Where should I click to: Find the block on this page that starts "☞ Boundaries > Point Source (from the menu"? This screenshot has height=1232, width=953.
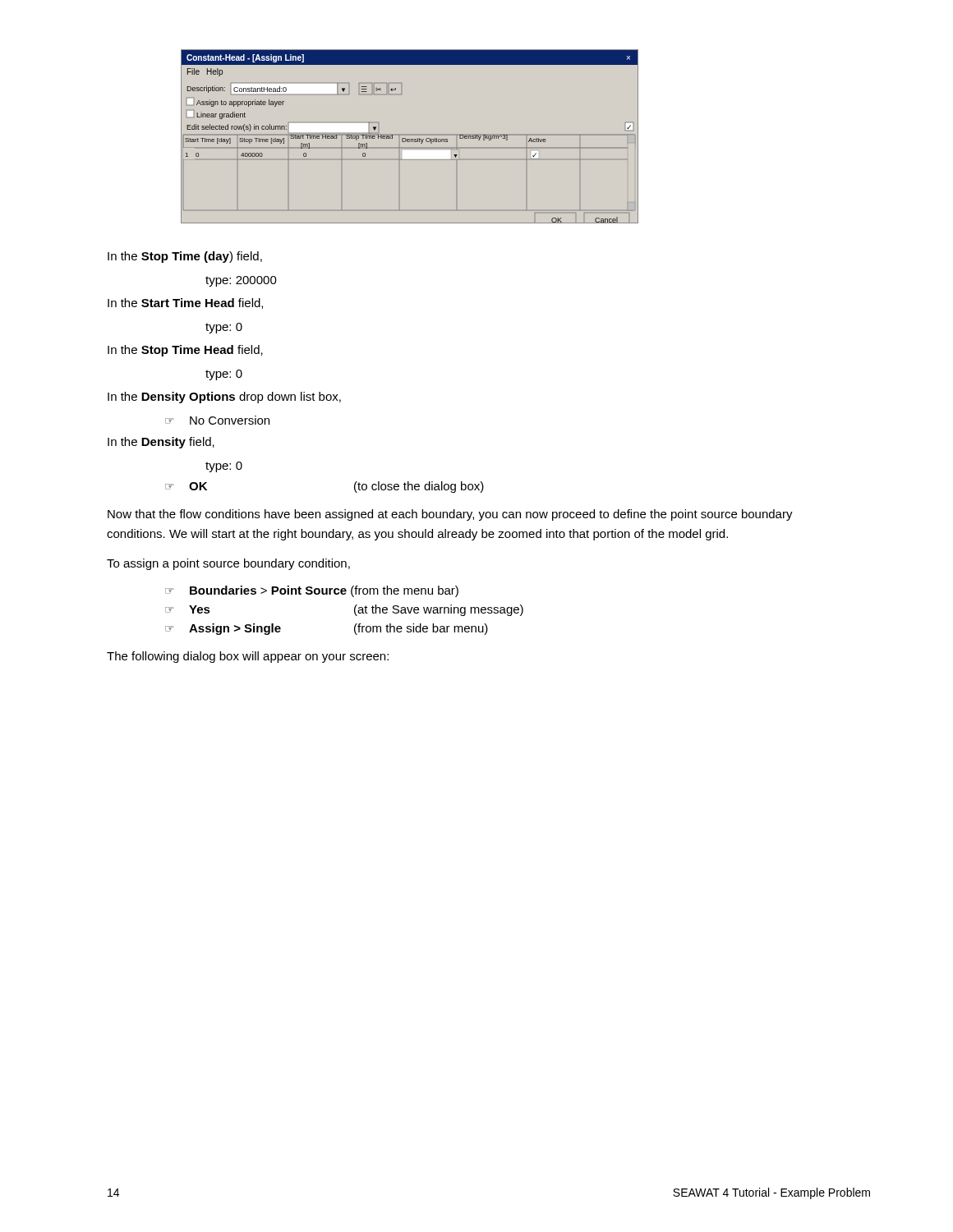pos(312,590)
